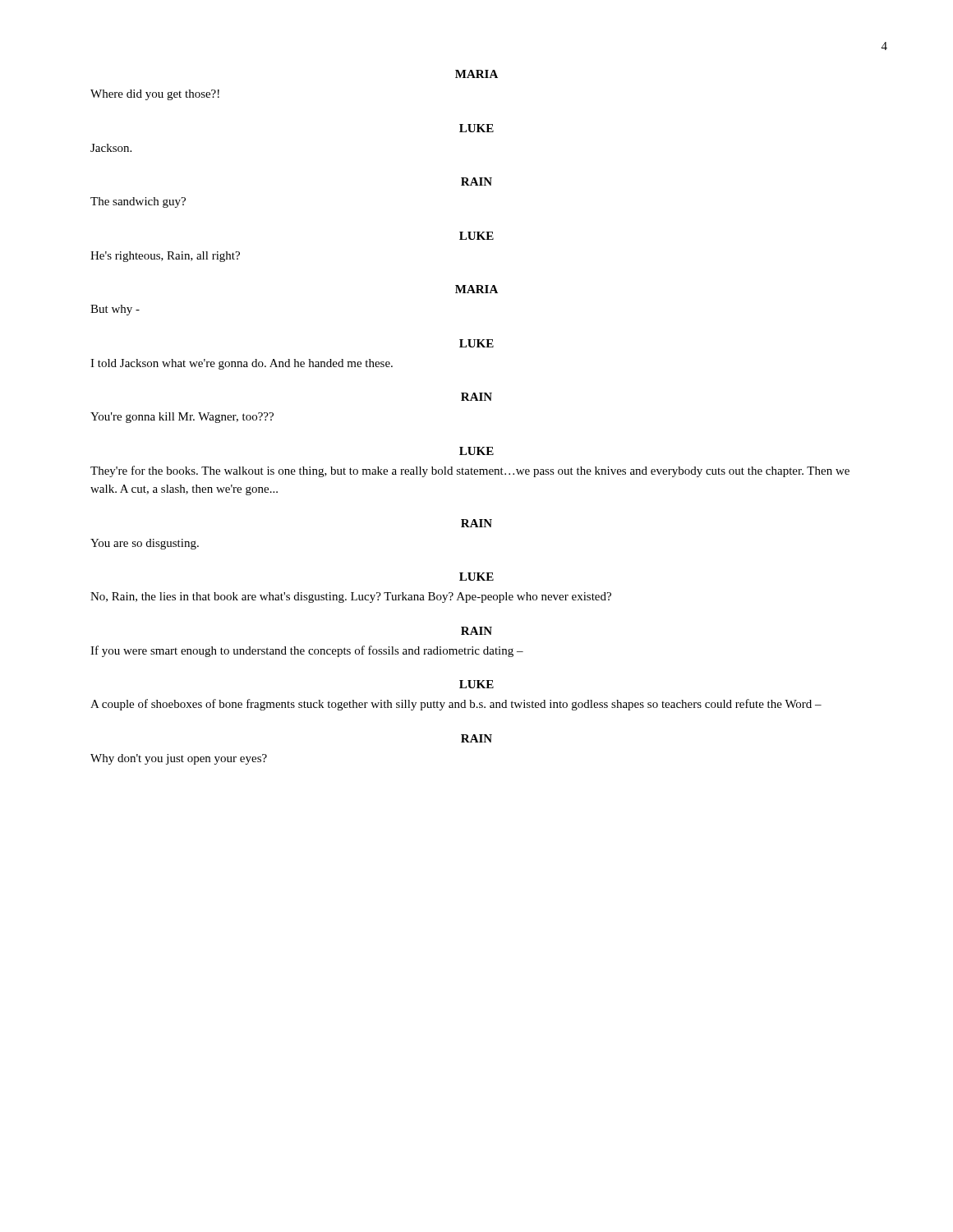Click on the text block that reads "You're gonna kill Mr. Wagner,"
Screen dimensions: 1232x953
tap(182, 416)
